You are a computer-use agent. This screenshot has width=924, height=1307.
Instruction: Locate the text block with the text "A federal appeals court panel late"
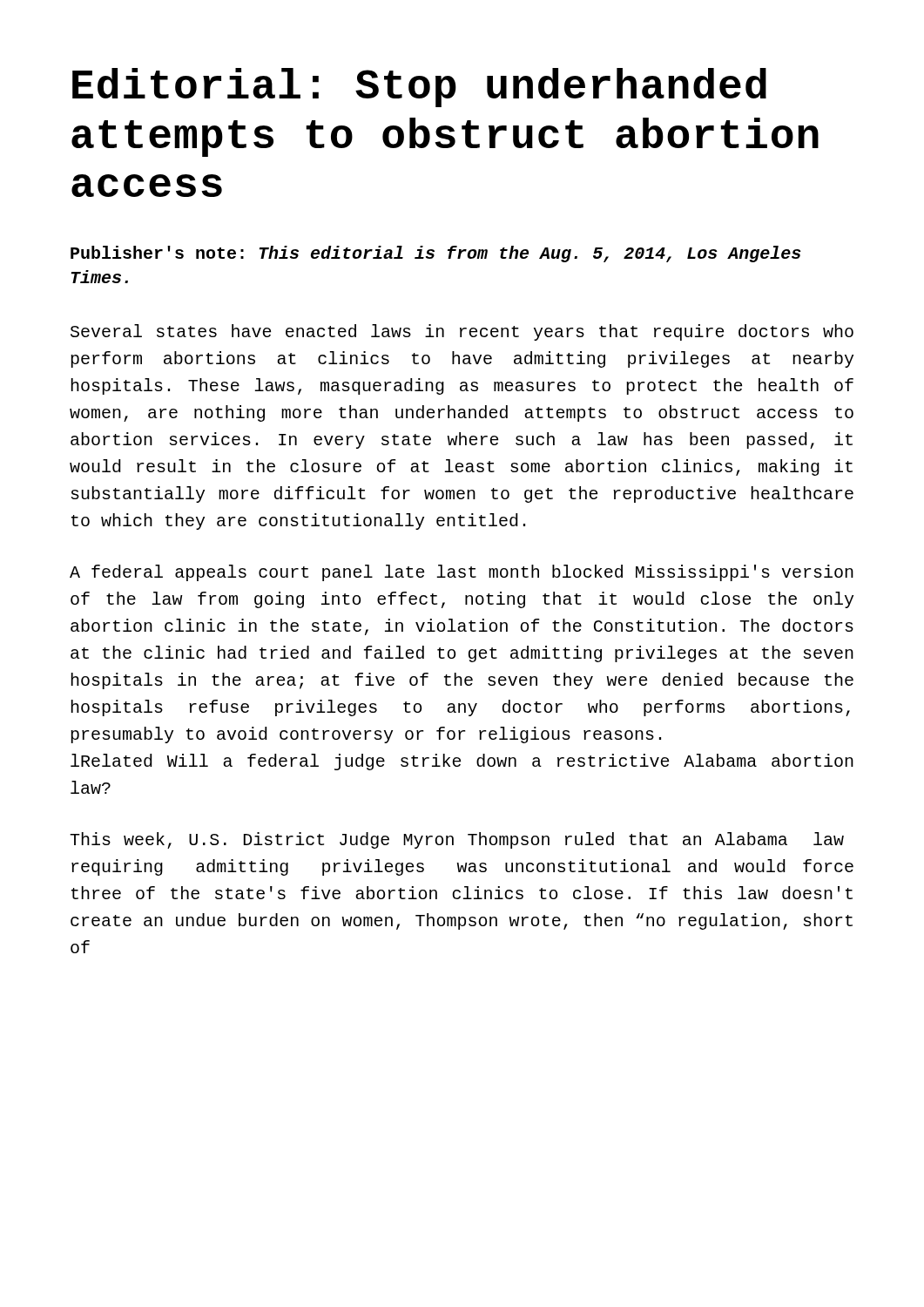pyautogui.click(x=462, y=681)
